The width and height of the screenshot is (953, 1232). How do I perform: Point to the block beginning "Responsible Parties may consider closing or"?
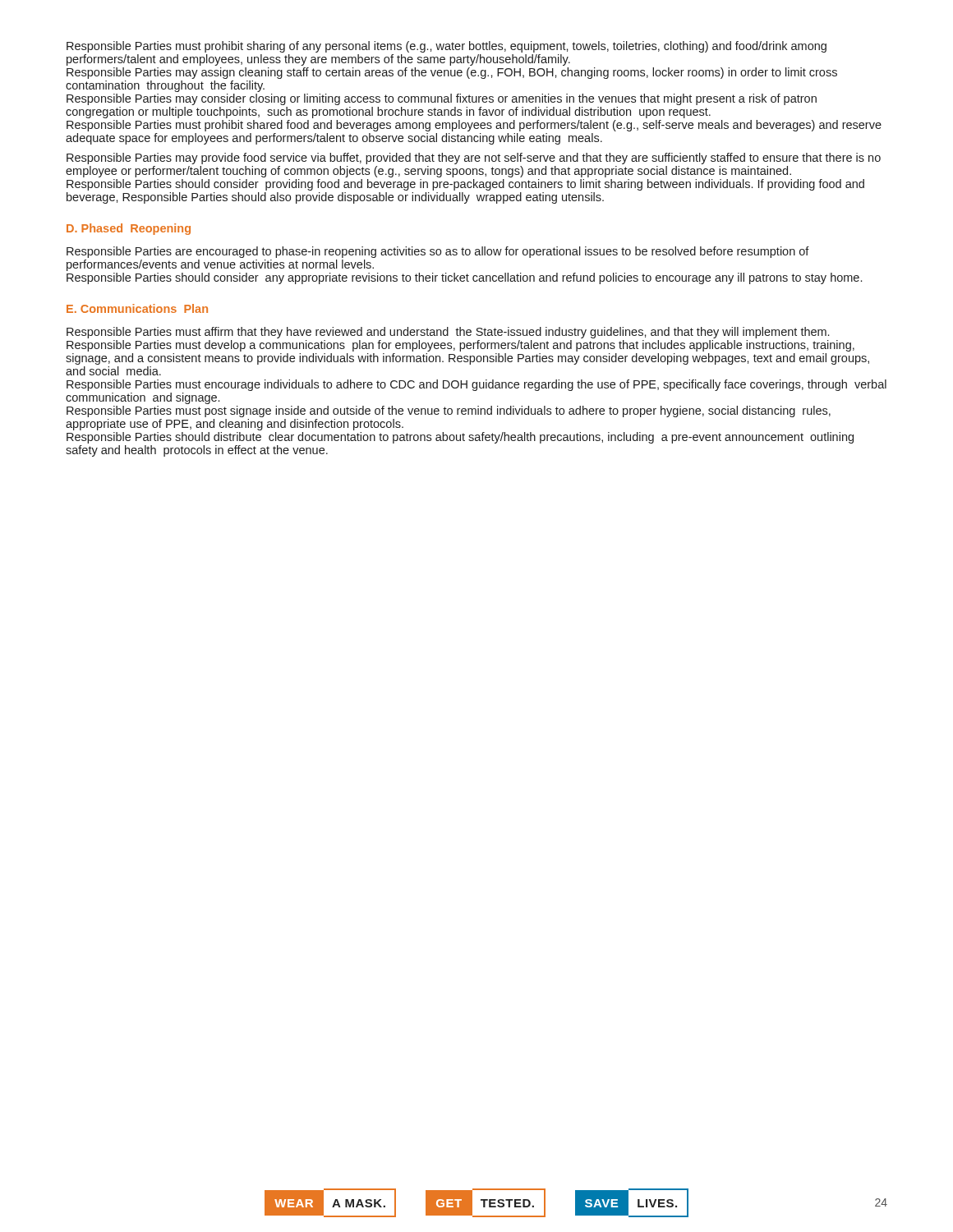(x=476, y=105)
